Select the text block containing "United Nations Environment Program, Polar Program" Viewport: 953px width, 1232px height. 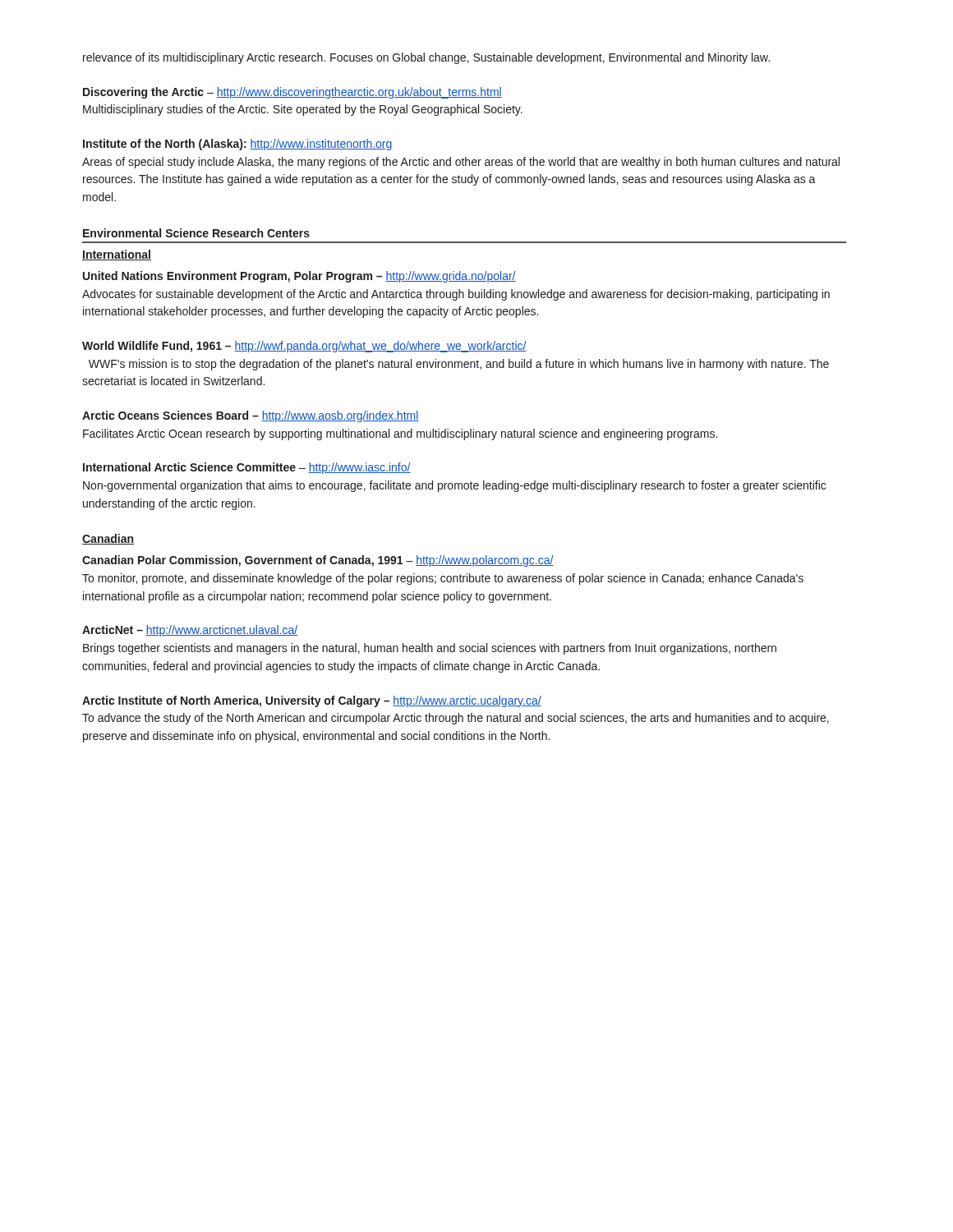coord(464,294)
